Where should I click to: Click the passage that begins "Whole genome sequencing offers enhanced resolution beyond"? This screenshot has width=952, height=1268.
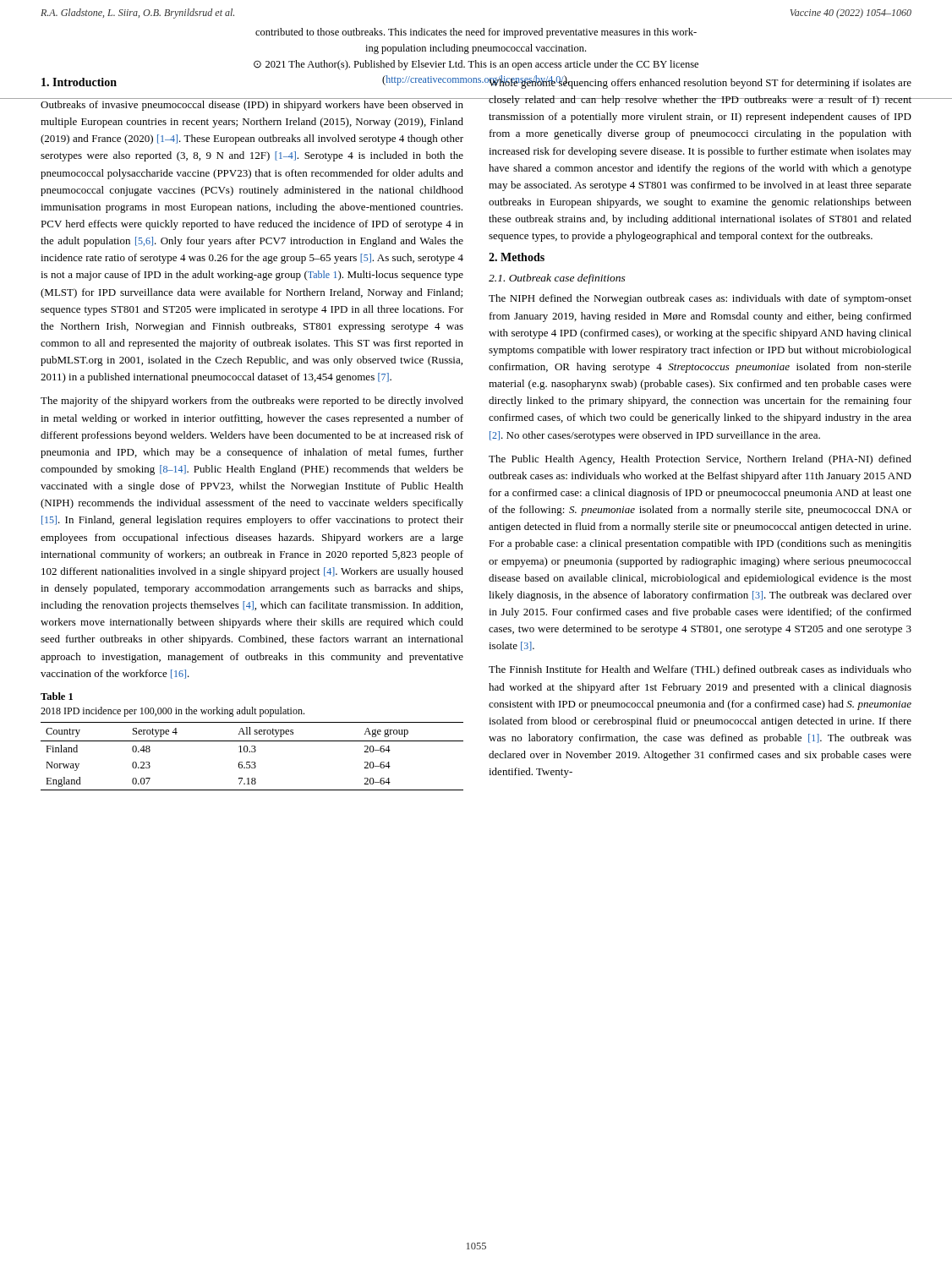tap(700, 160)
